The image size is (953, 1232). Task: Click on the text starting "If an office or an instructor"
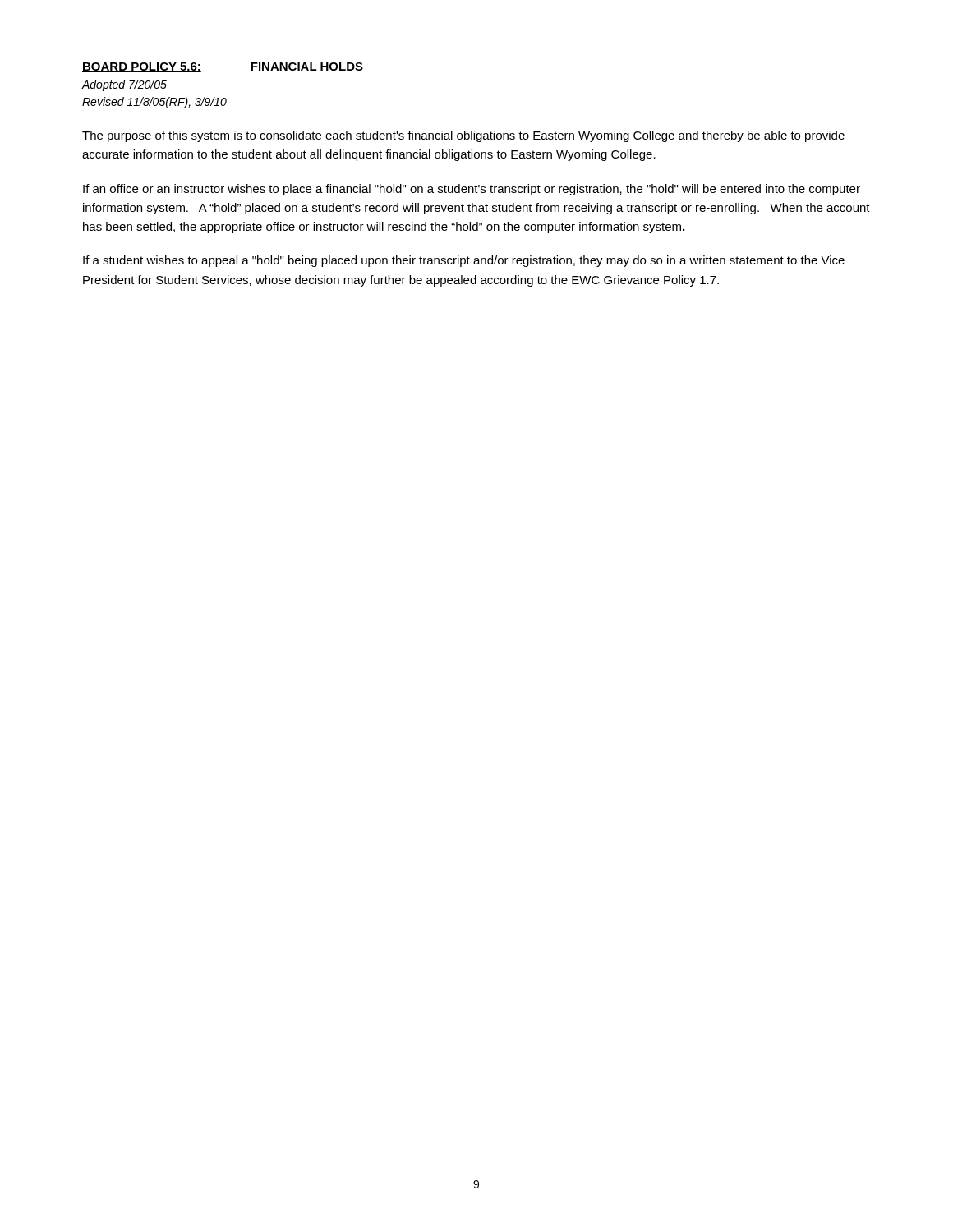pos(476,207)
